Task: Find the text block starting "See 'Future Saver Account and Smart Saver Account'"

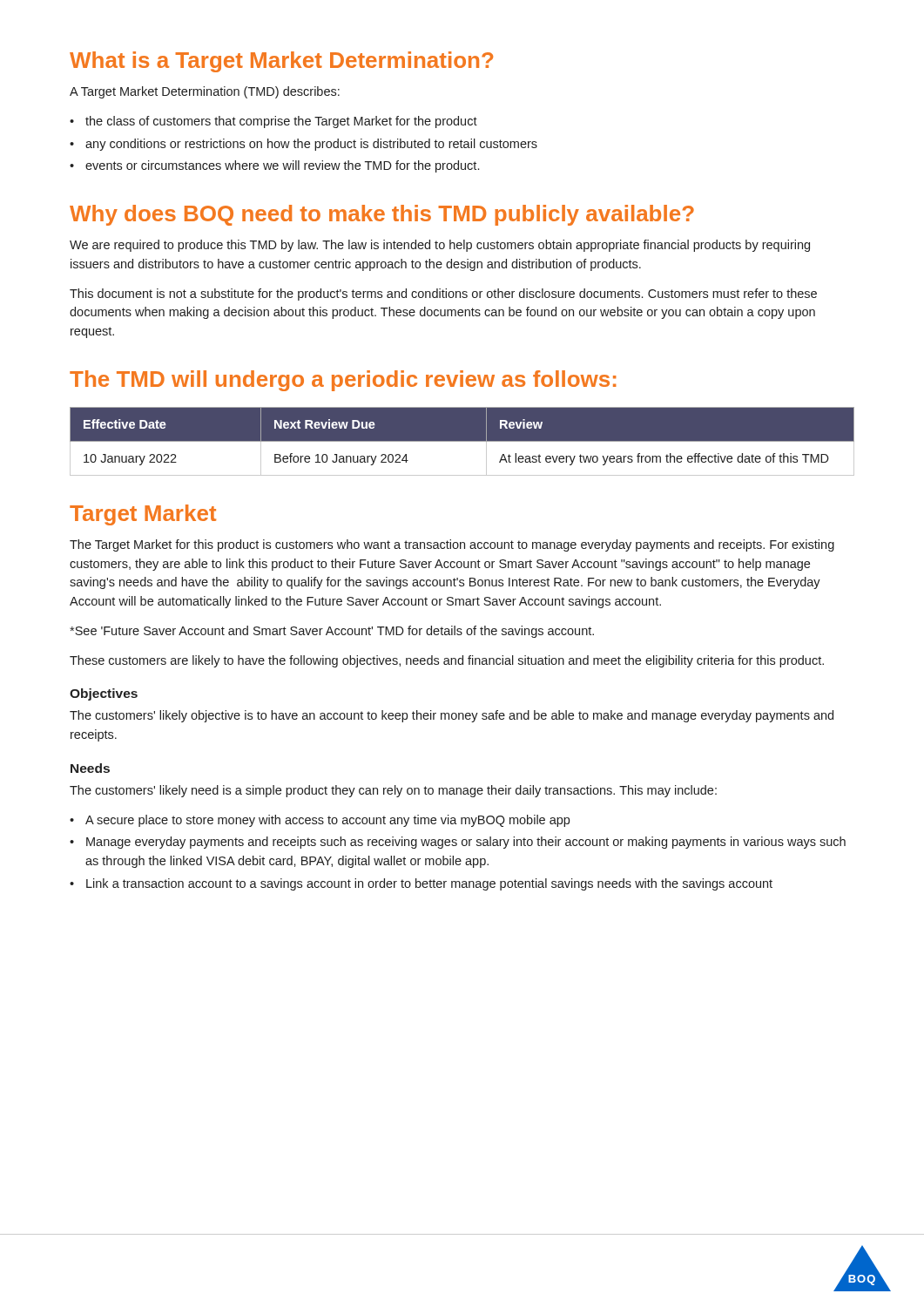Action: tap(462, 631)
